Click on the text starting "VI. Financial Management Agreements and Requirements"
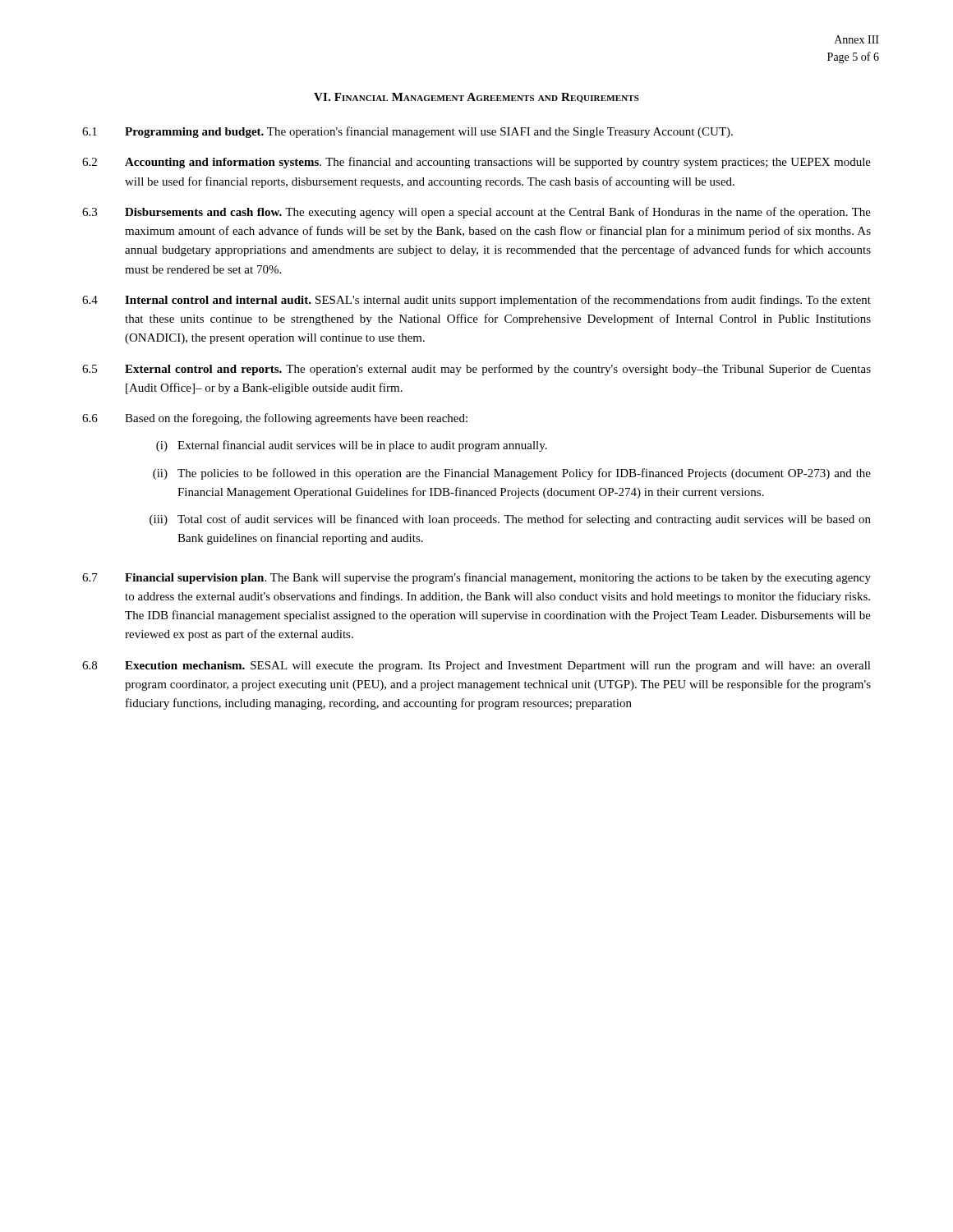953x1232 pixels. point(476,97)
